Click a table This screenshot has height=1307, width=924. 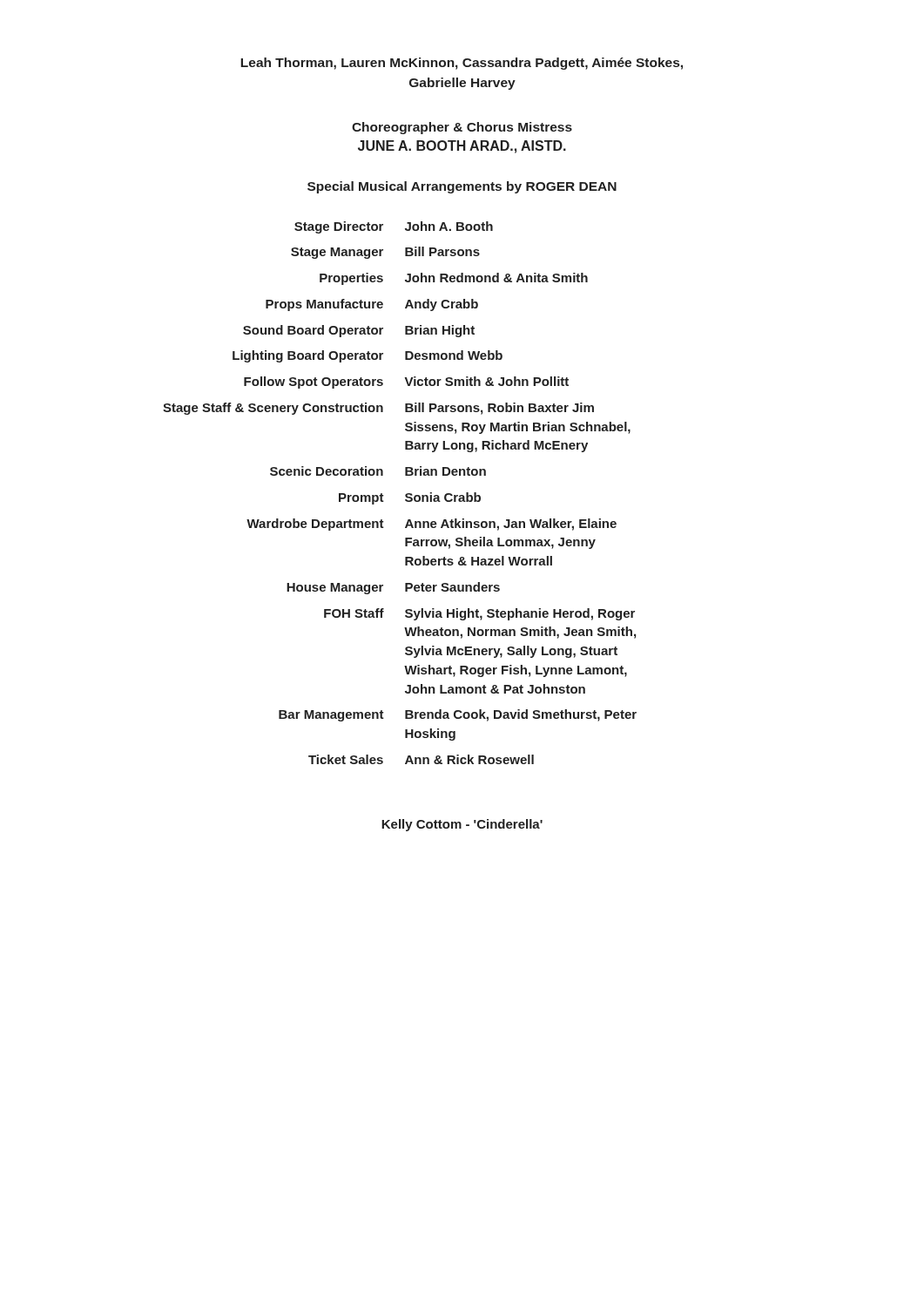tap(462, 493)
